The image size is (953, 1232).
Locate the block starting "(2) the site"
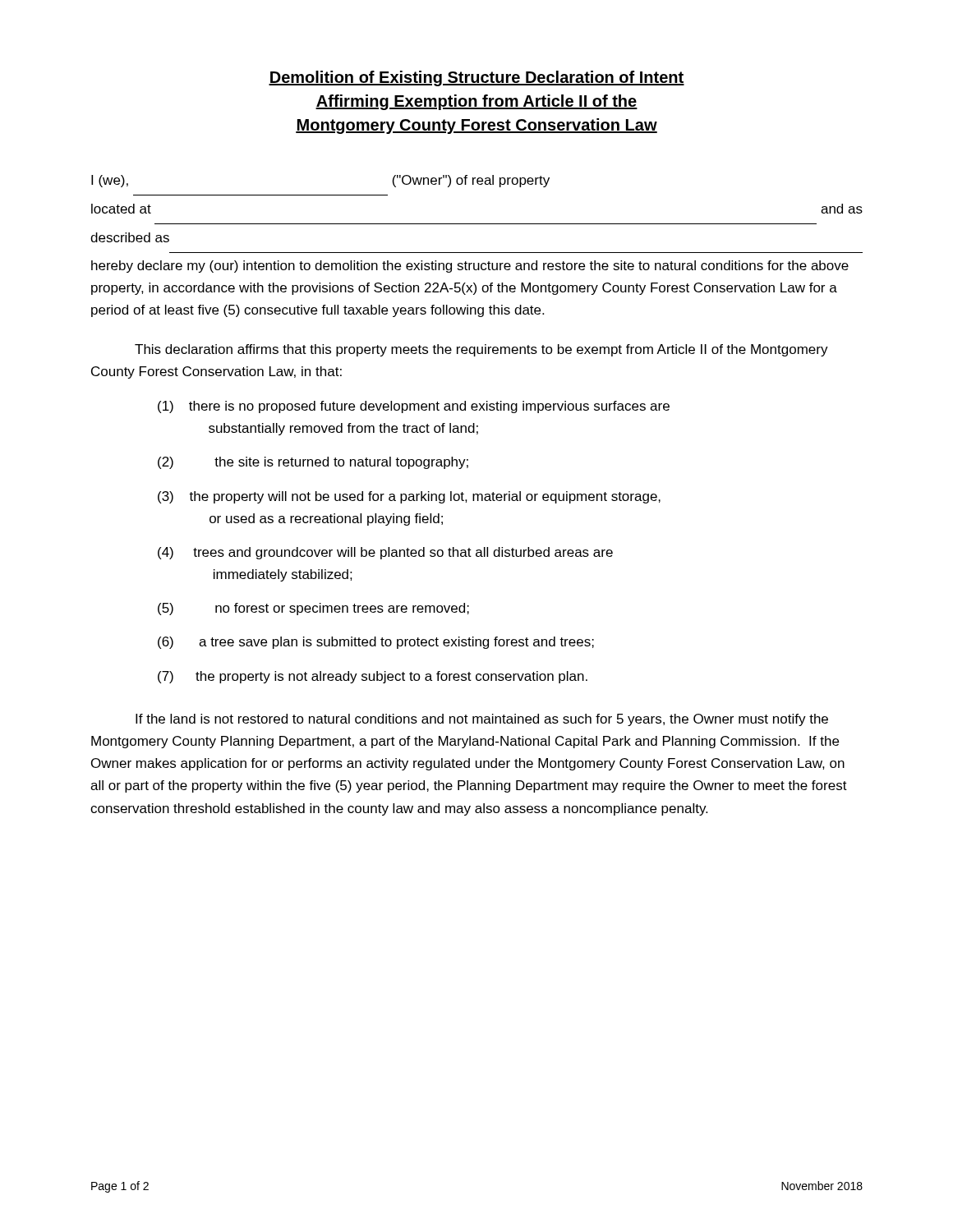[x=313, y=463]
